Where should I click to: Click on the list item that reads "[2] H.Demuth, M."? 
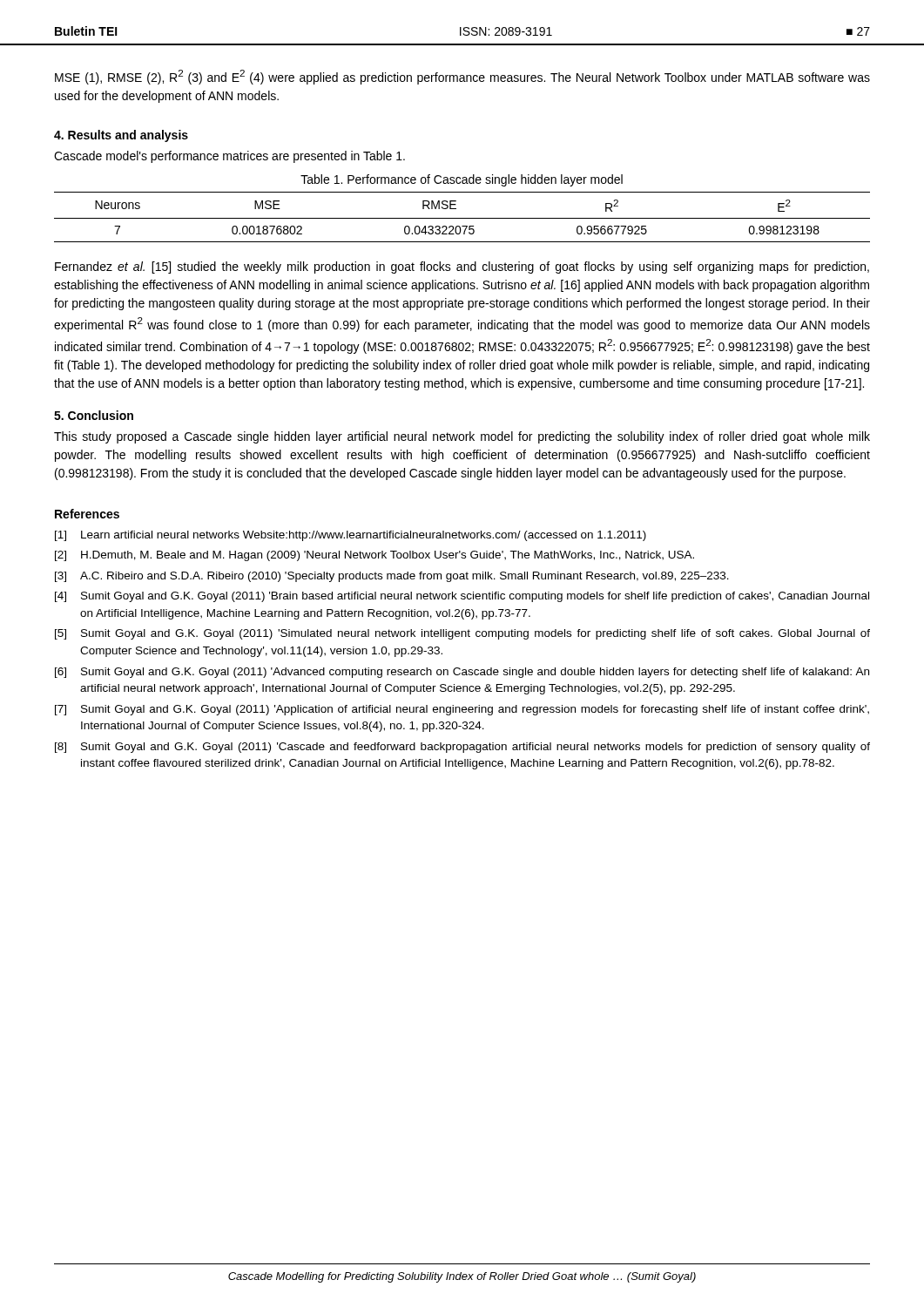(x=462, y=555)
